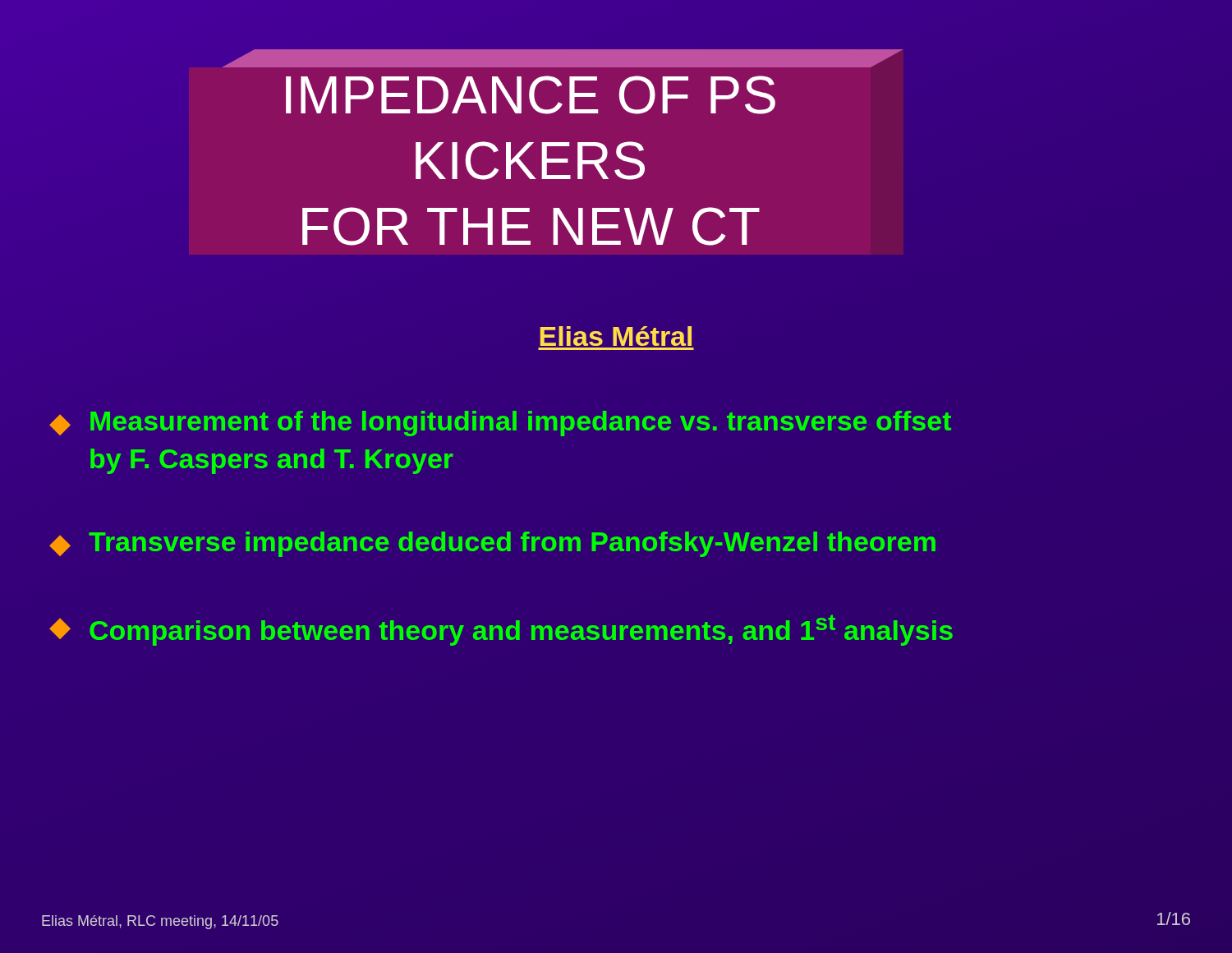
Task: Click the passage that begins "◆ Transverse impedance deduced from Panofsky-Wenzel"
Action: [x=493, y=542]
